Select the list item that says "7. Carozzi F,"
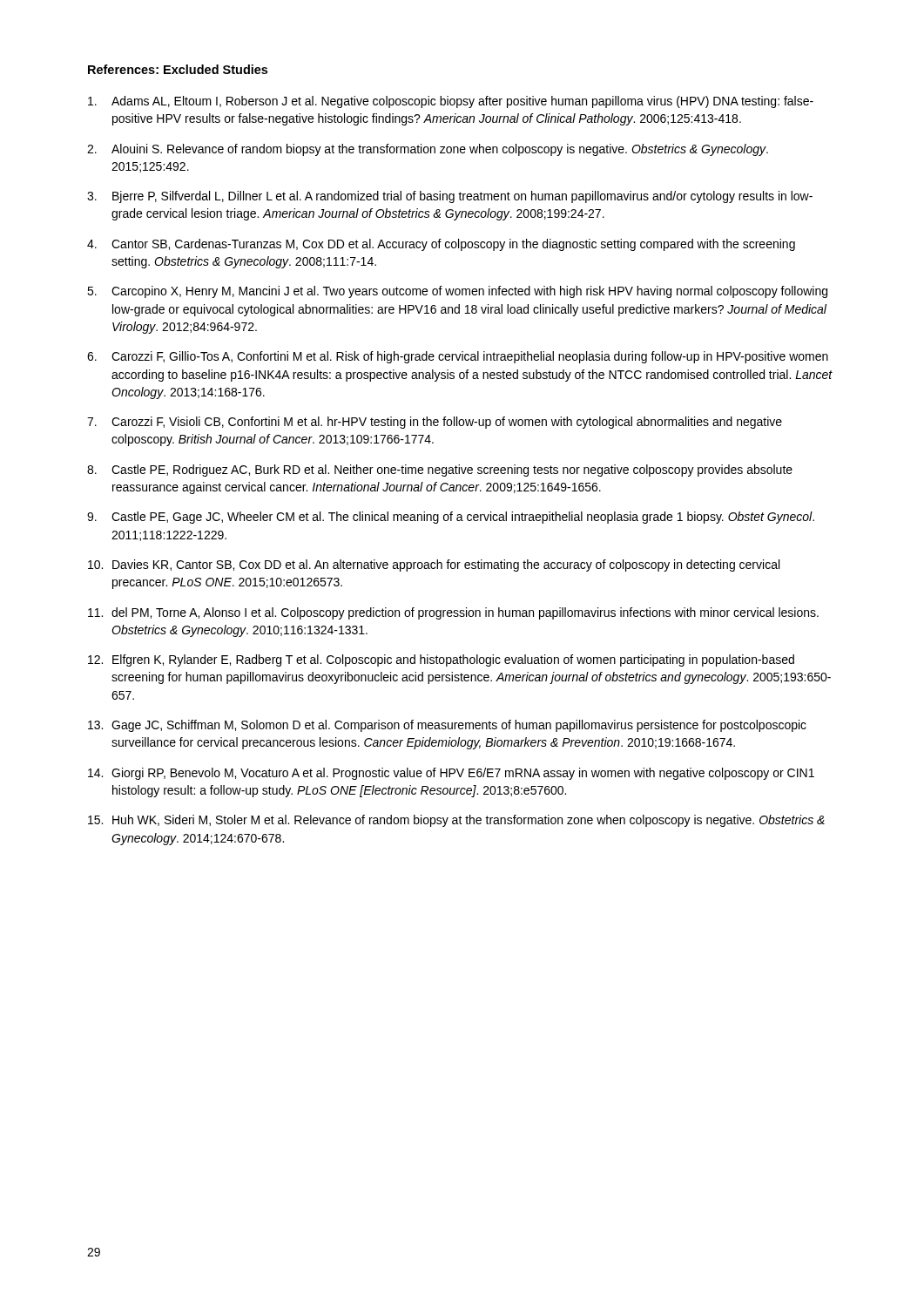924x1307 pixels. 462,431
